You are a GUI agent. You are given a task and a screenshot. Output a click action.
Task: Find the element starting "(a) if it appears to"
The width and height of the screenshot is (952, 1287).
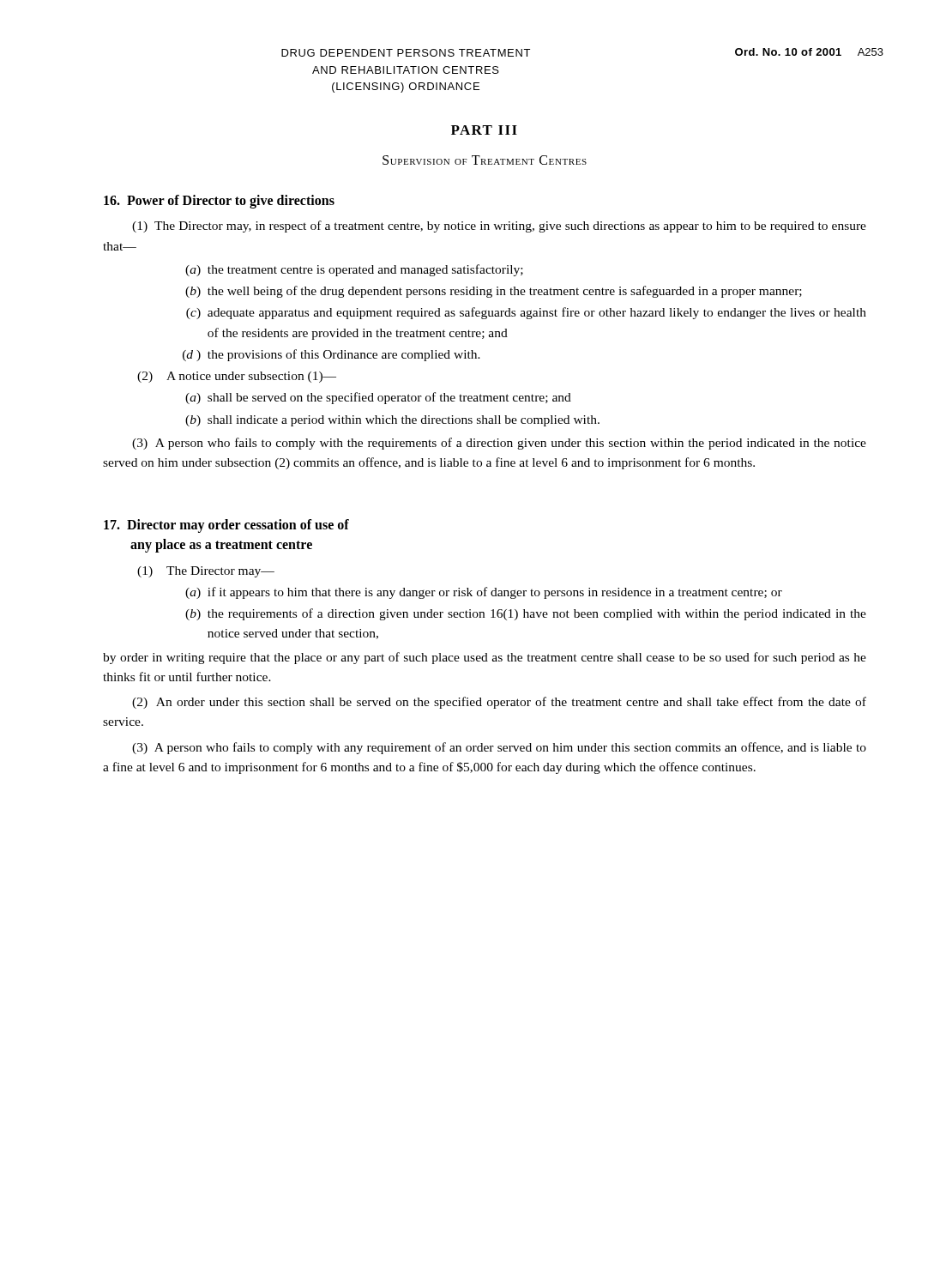519,592
